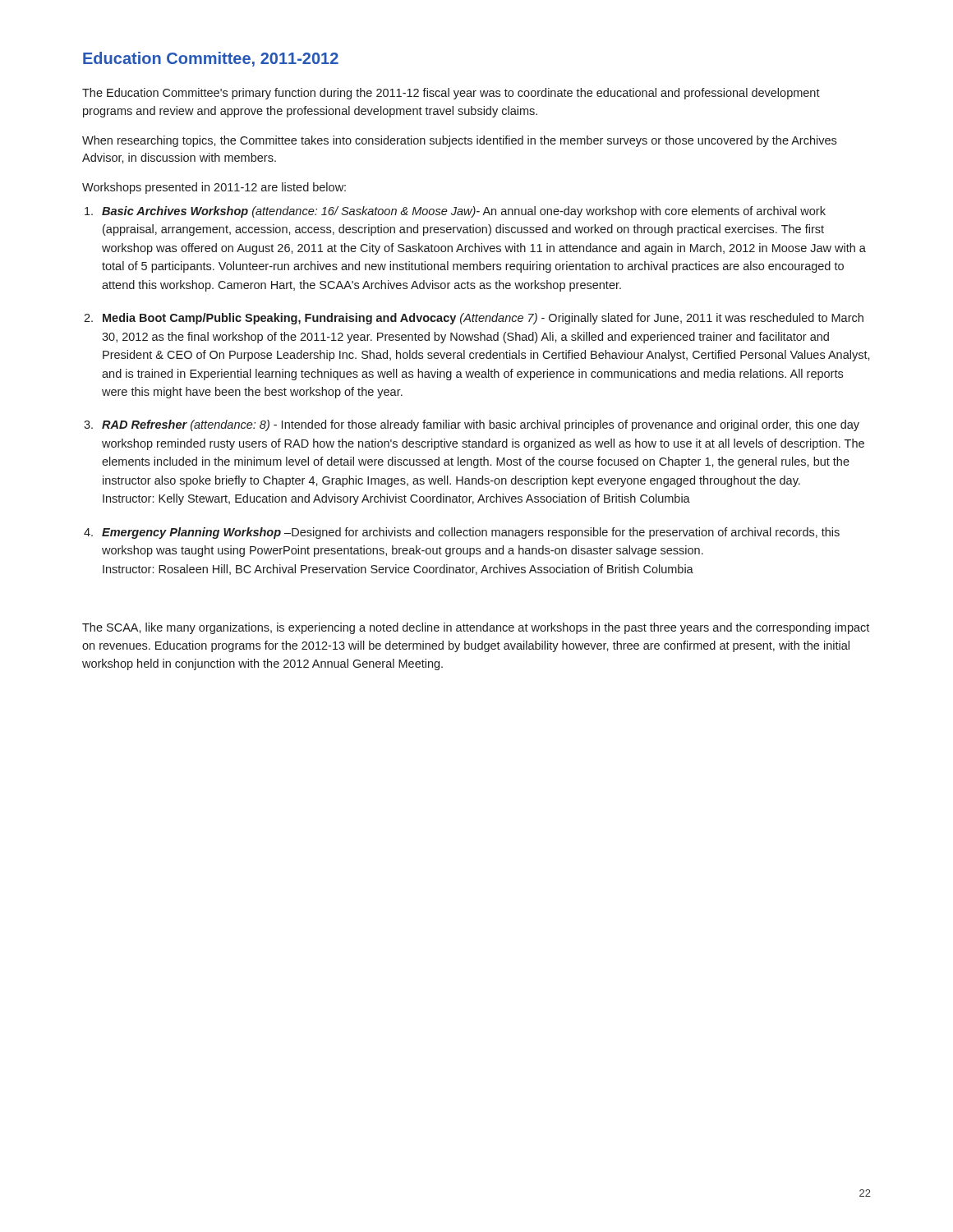Find the text block starting "Workshops presented in 2011-12 are listed below:"
The width and height of the screenshot is (953, 1232).
click(214, 187)
